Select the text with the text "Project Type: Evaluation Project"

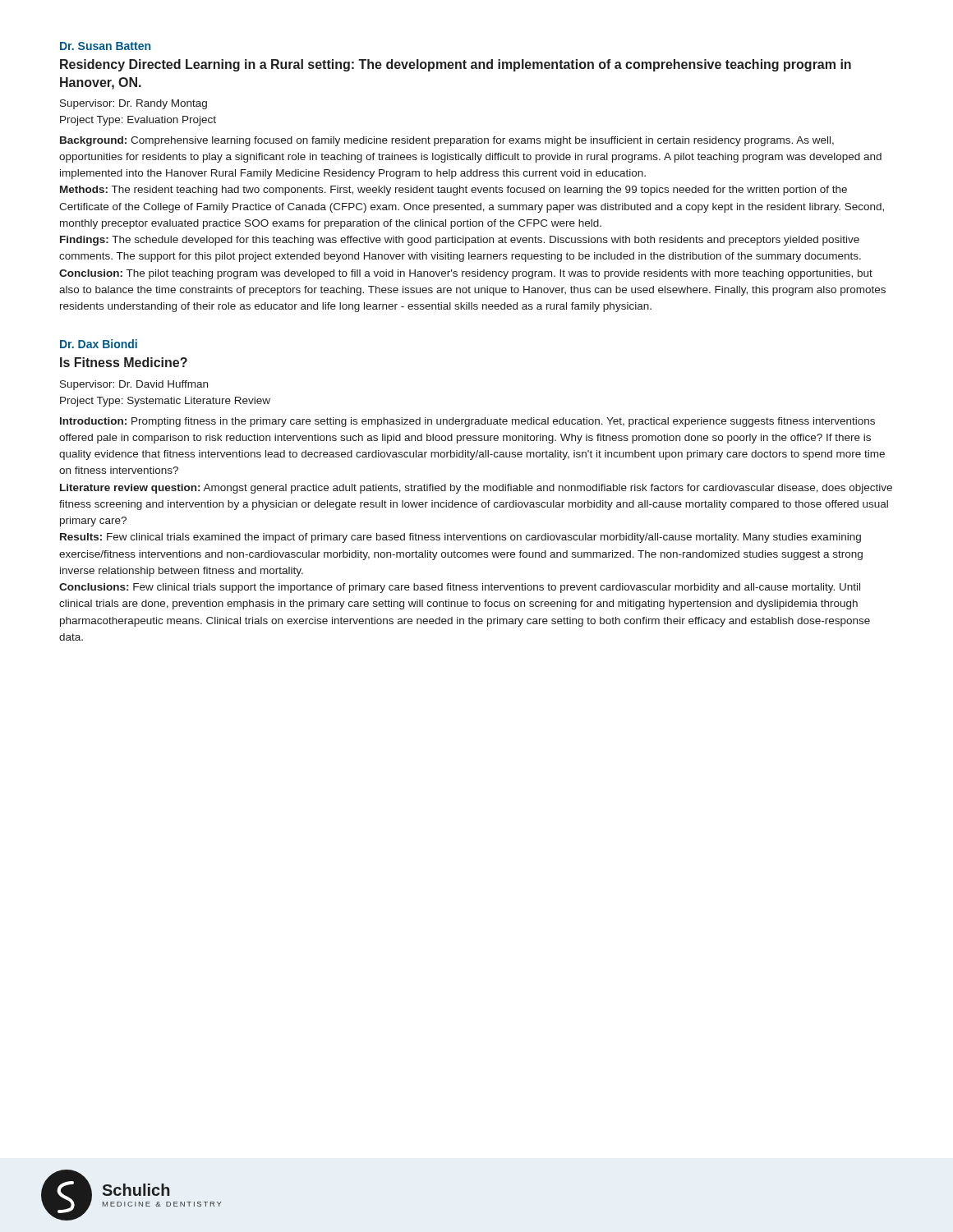[x=138, y=120]
